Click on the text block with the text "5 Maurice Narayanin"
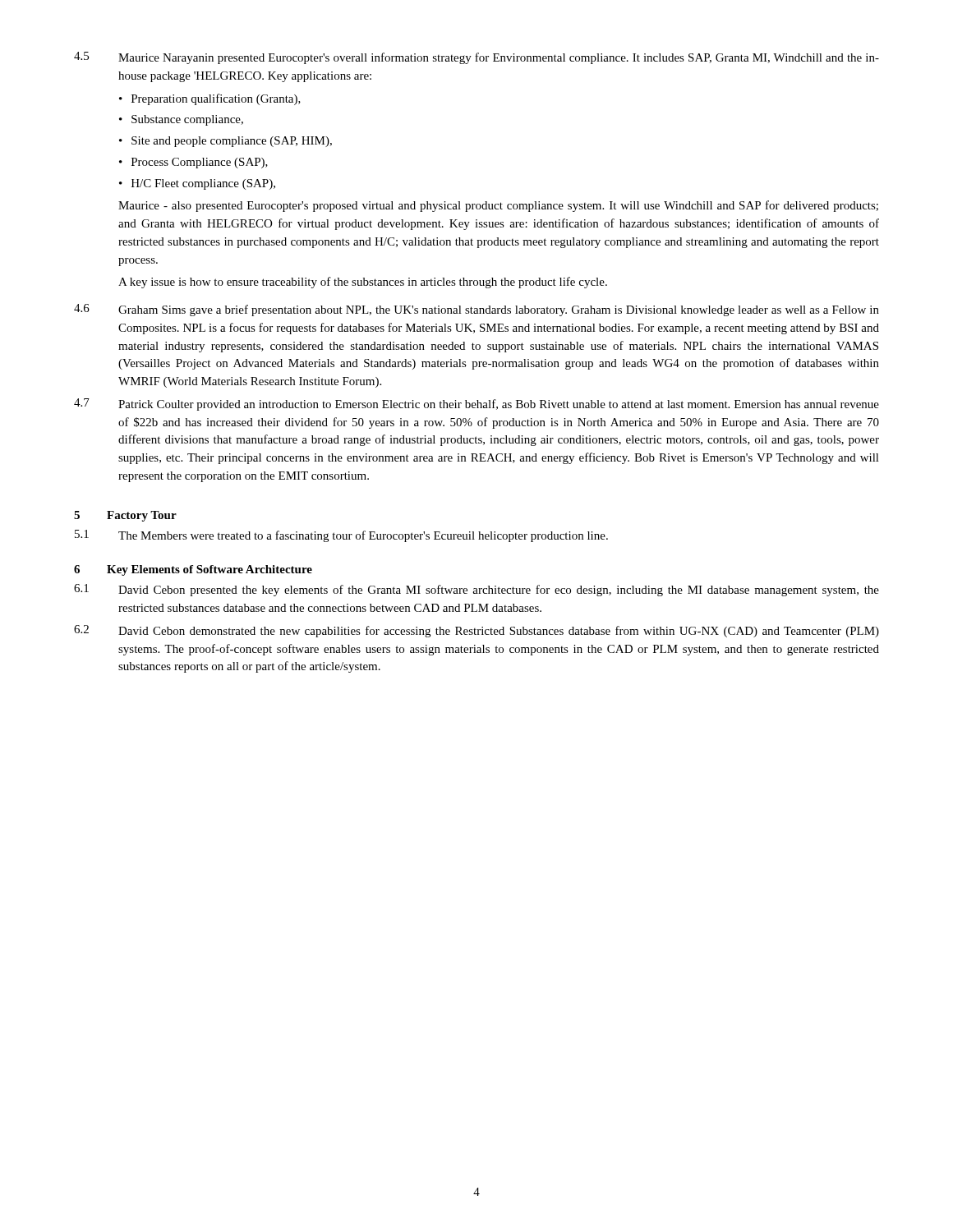953x1232 pixels. pyautogui.click(x=476, y=58)
